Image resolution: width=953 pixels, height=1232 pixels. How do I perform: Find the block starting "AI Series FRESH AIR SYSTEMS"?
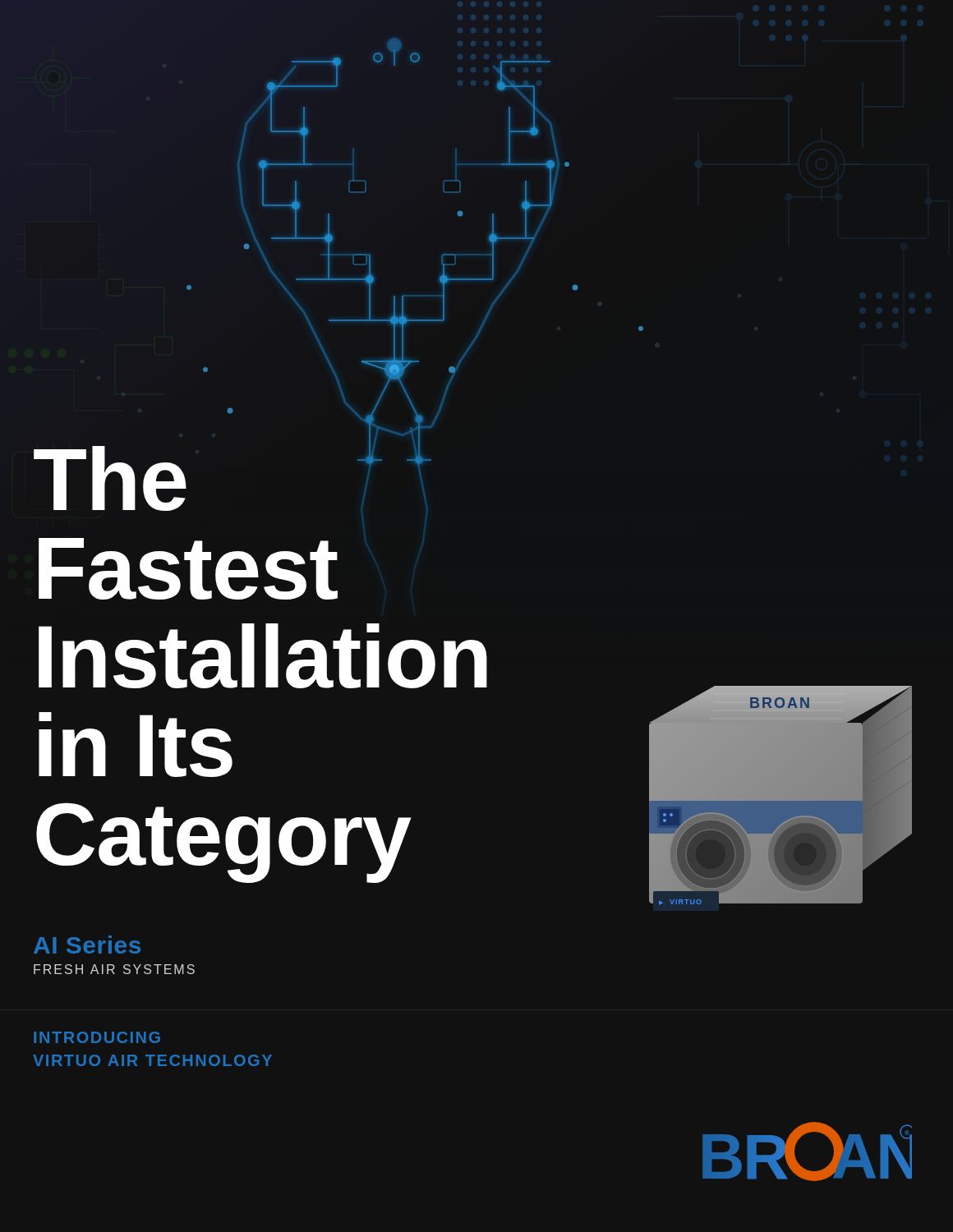pyautogui.click(x=189, y=954)
